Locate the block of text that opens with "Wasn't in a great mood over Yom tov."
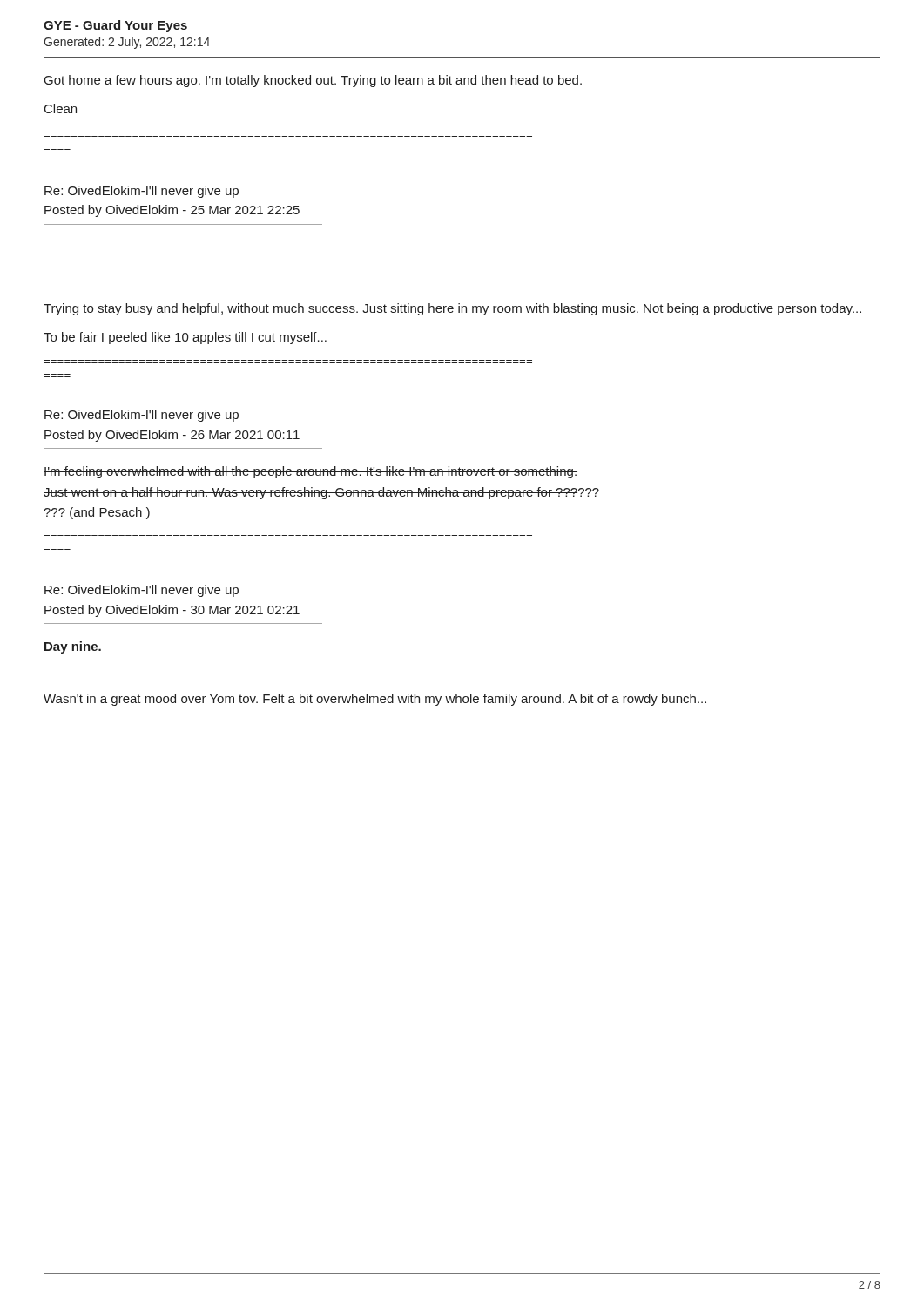924x1307 pixels. click(x=376, y=698)
